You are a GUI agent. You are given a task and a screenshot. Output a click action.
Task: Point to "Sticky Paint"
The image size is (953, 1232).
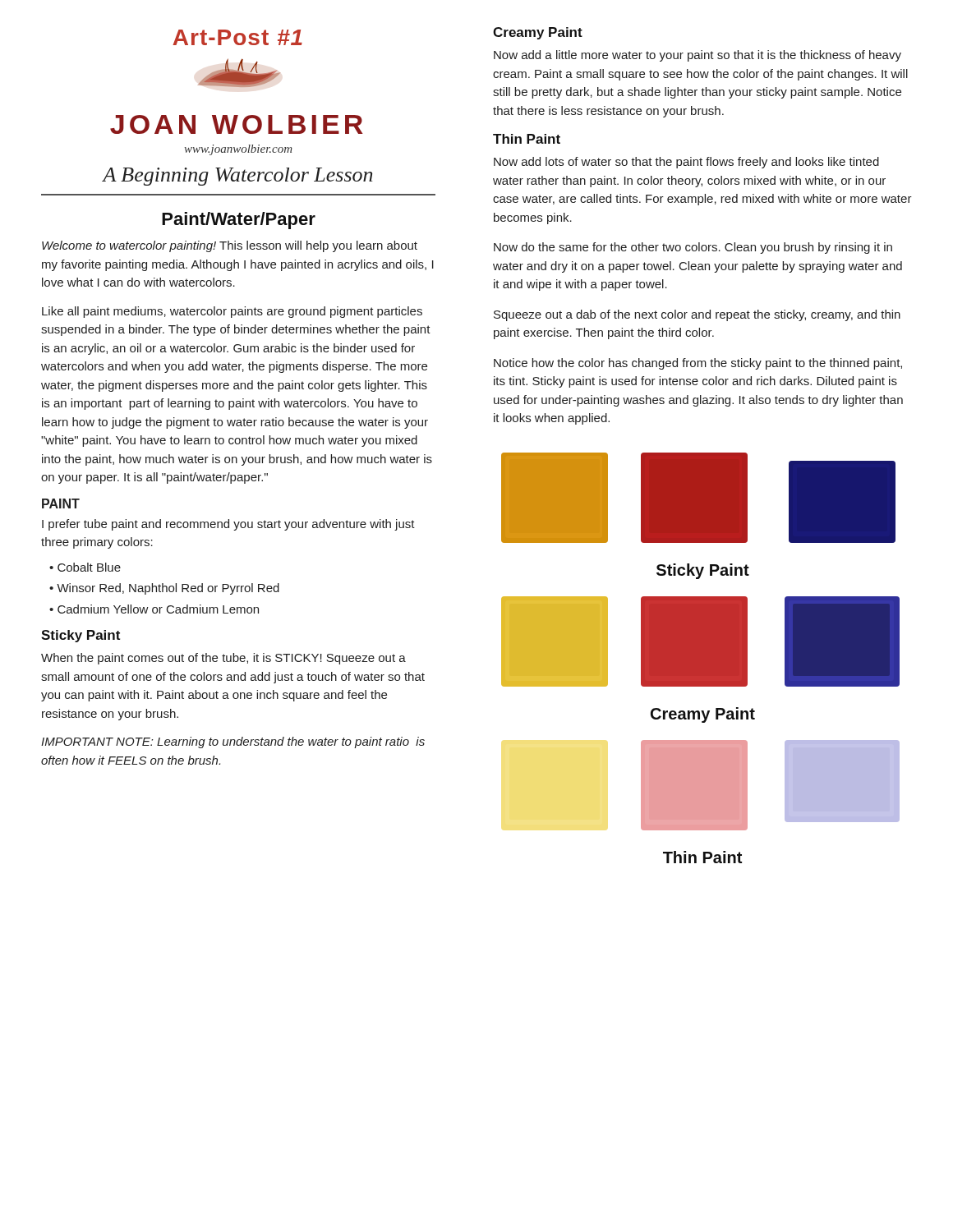click(81, 635)
